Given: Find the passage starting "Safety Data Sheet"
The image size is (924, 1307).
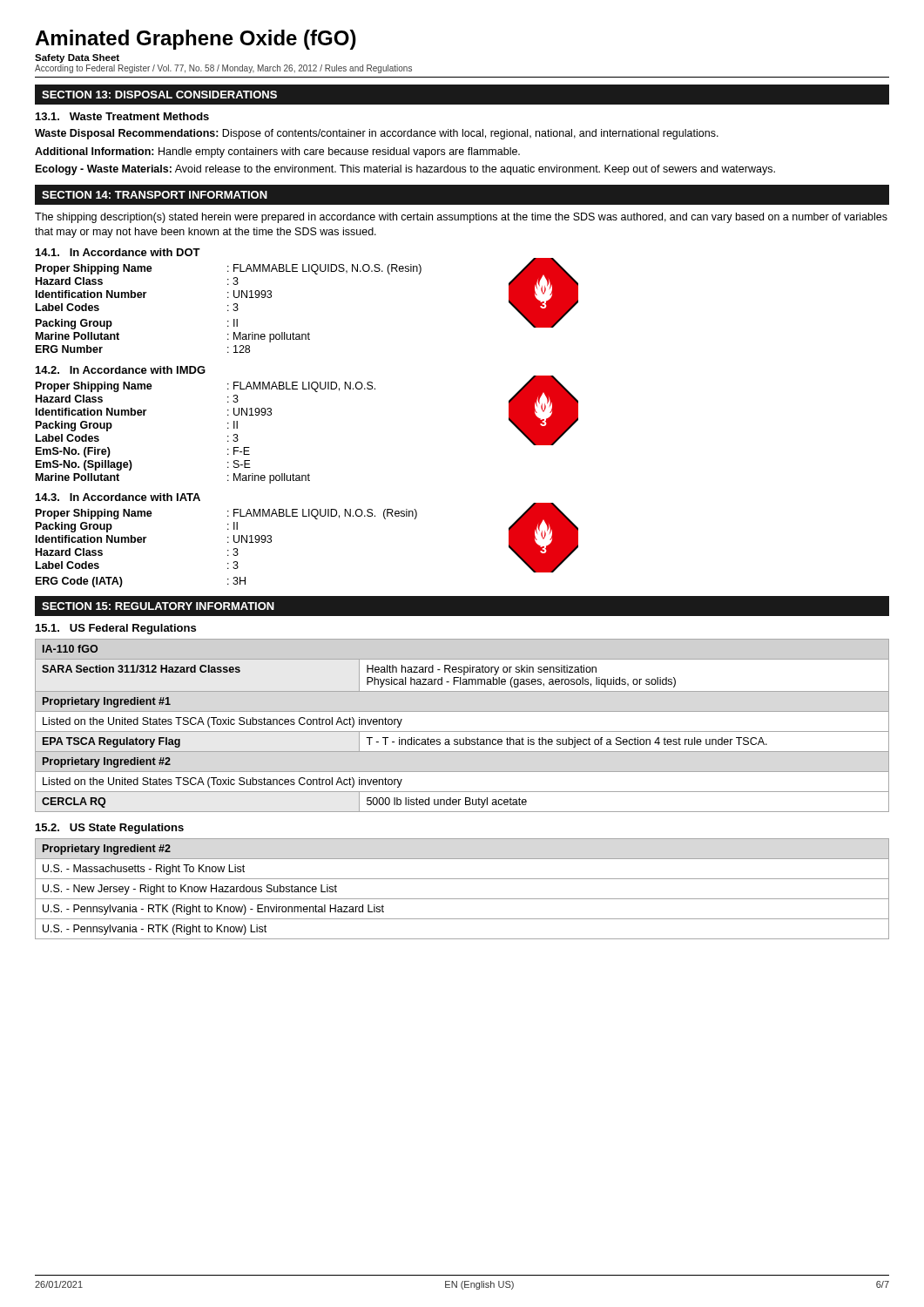Looking at the screenshot, I should pyautogui.click(x=77, y=58).
